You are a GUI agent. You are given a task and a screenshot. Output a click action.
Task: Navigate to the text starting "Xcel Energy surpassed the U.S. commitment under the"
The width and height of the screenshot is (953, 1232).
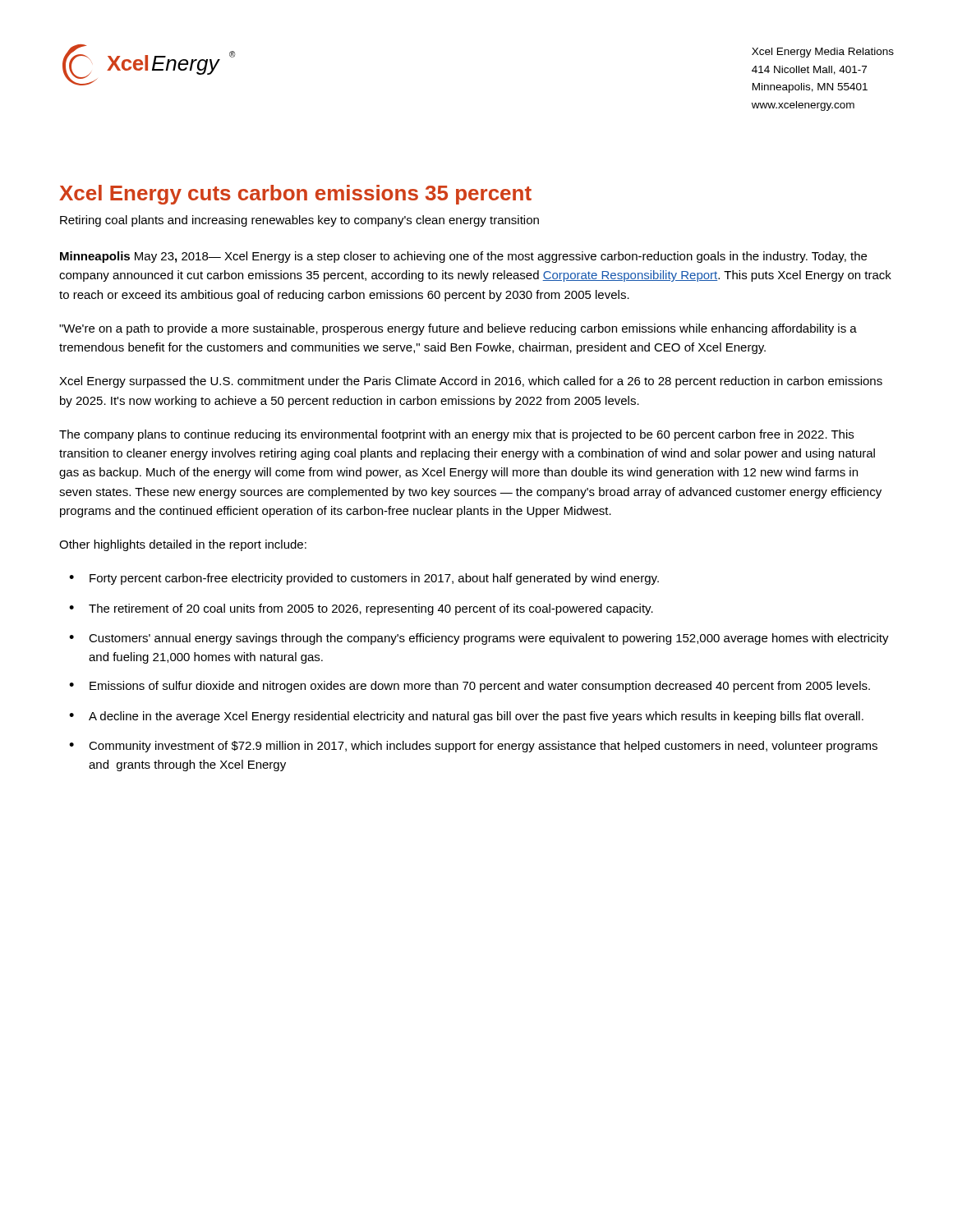pyautogui.click(x=471, y=391)
